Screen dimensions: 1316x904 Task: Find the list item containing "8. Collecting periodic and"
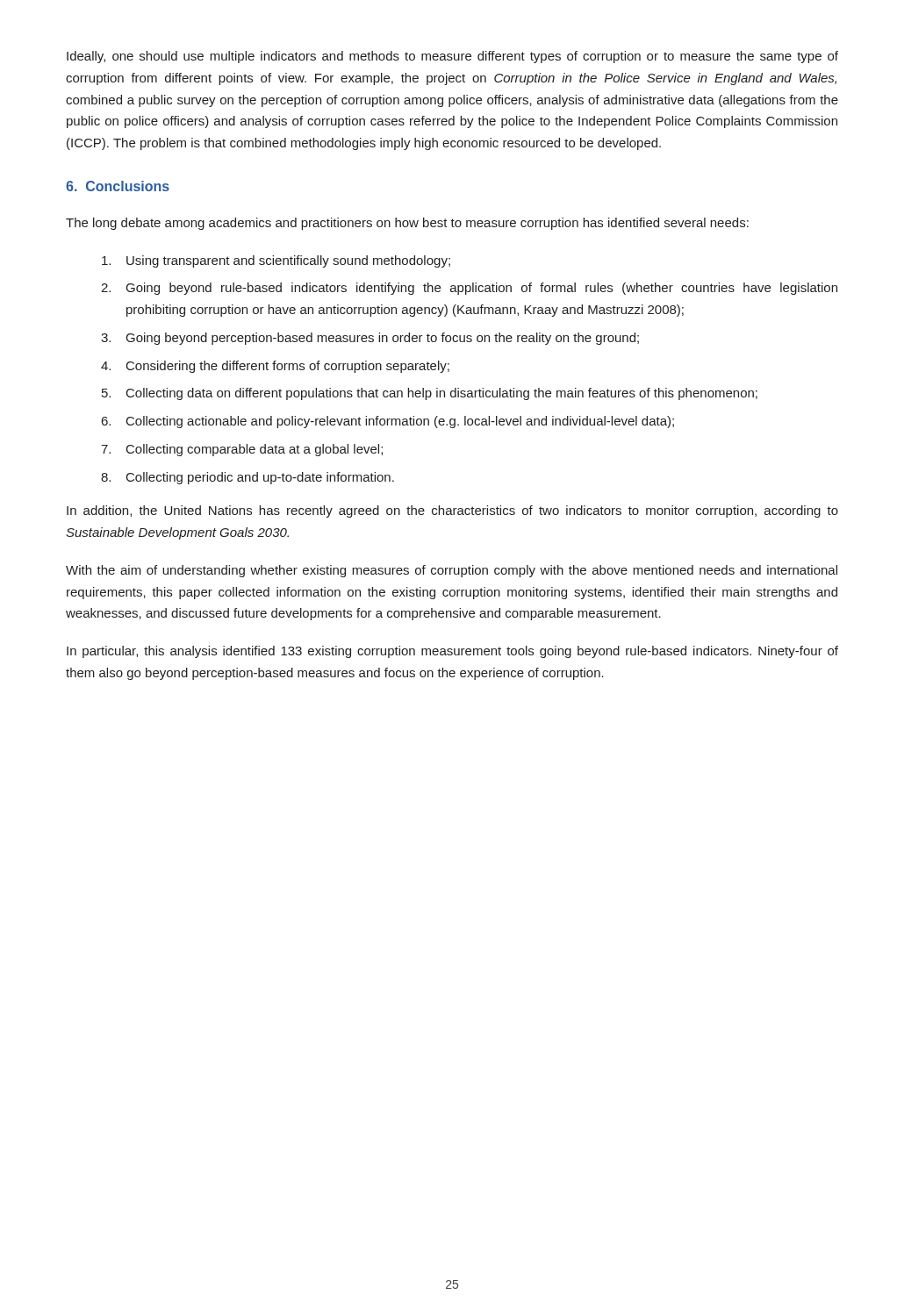[248, 478]
